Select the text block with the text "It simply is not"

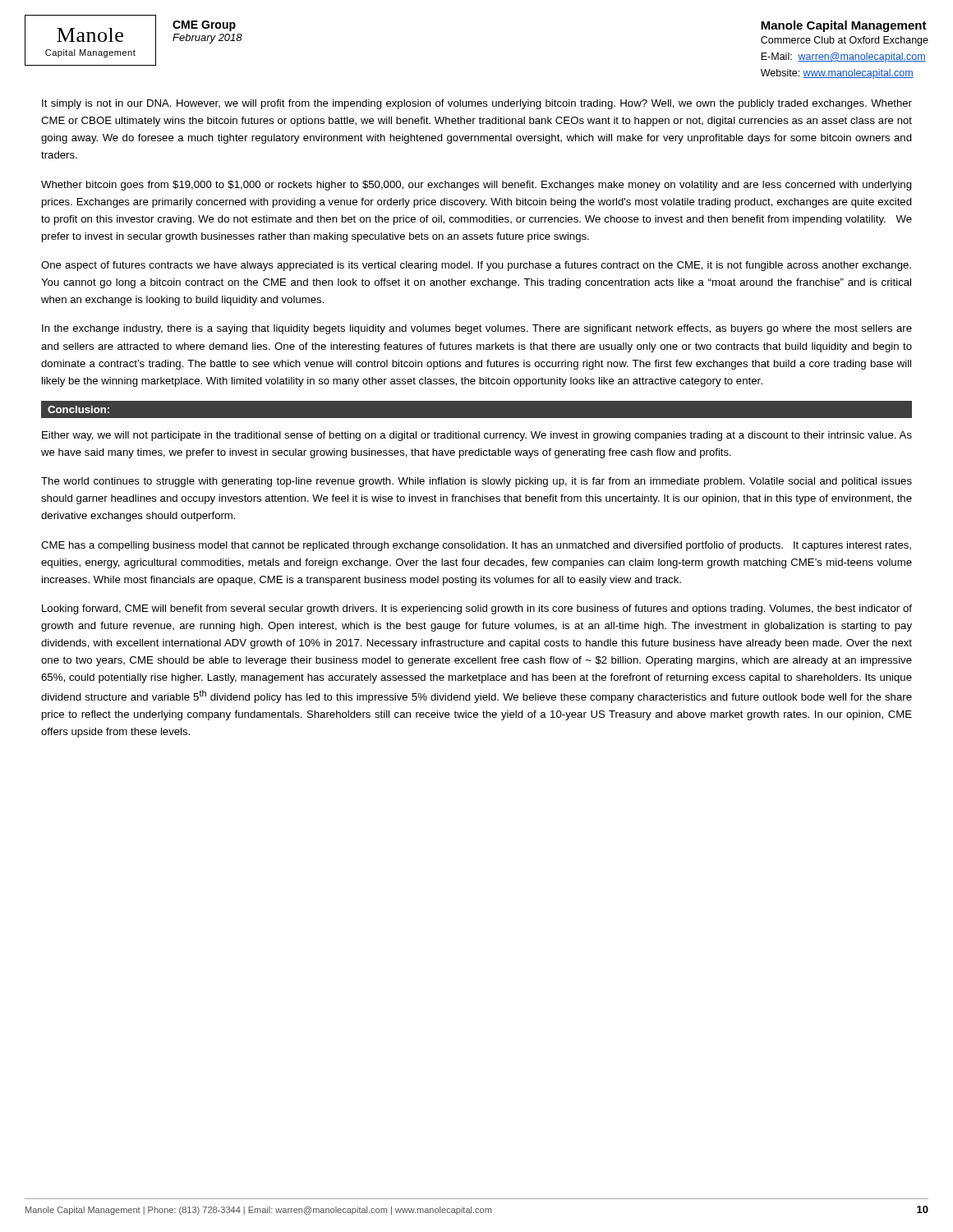coord(476,129)
